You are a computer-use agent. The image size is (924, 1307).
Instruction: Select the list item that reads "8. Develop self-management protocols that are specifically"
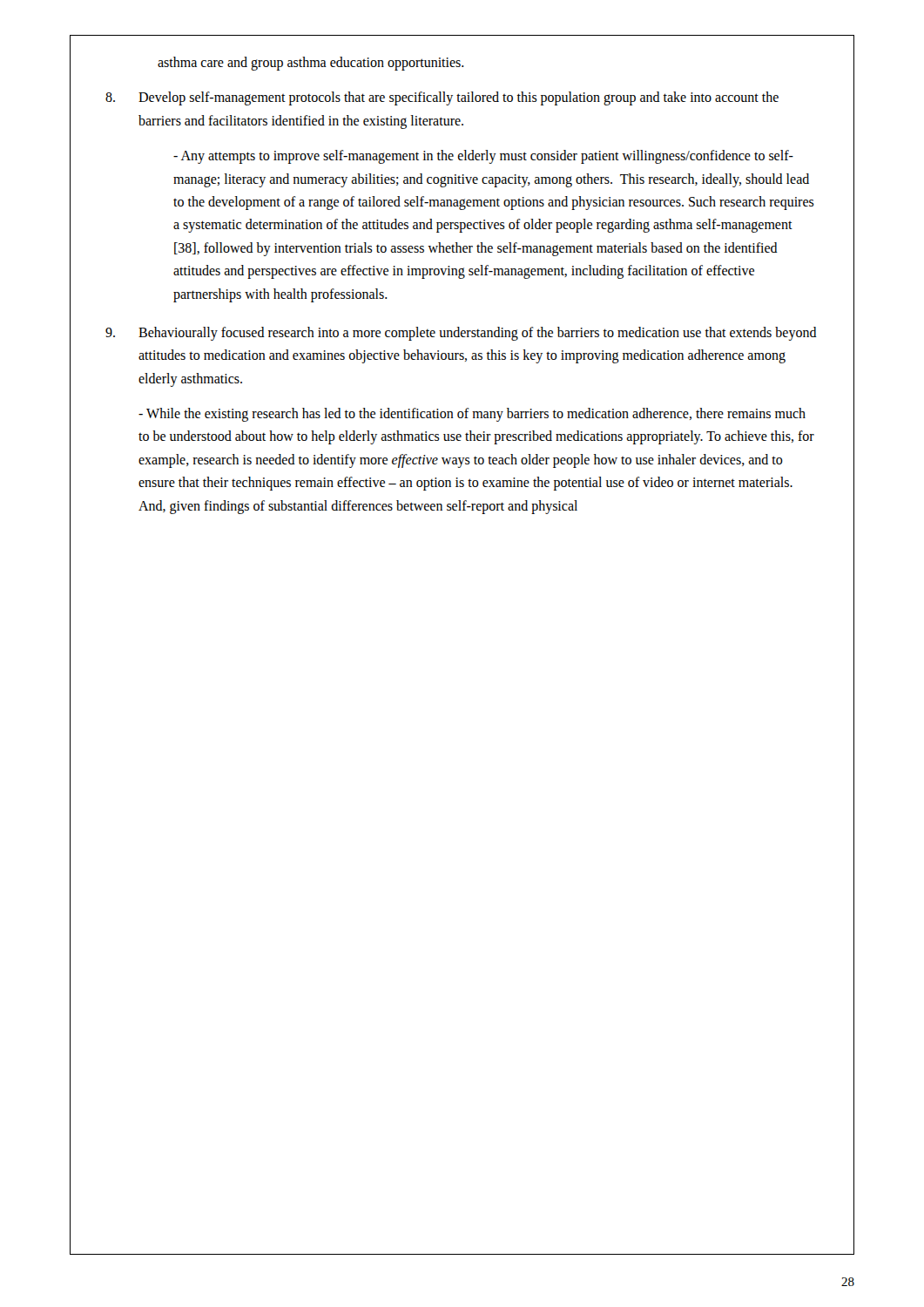tap(462, 196)
